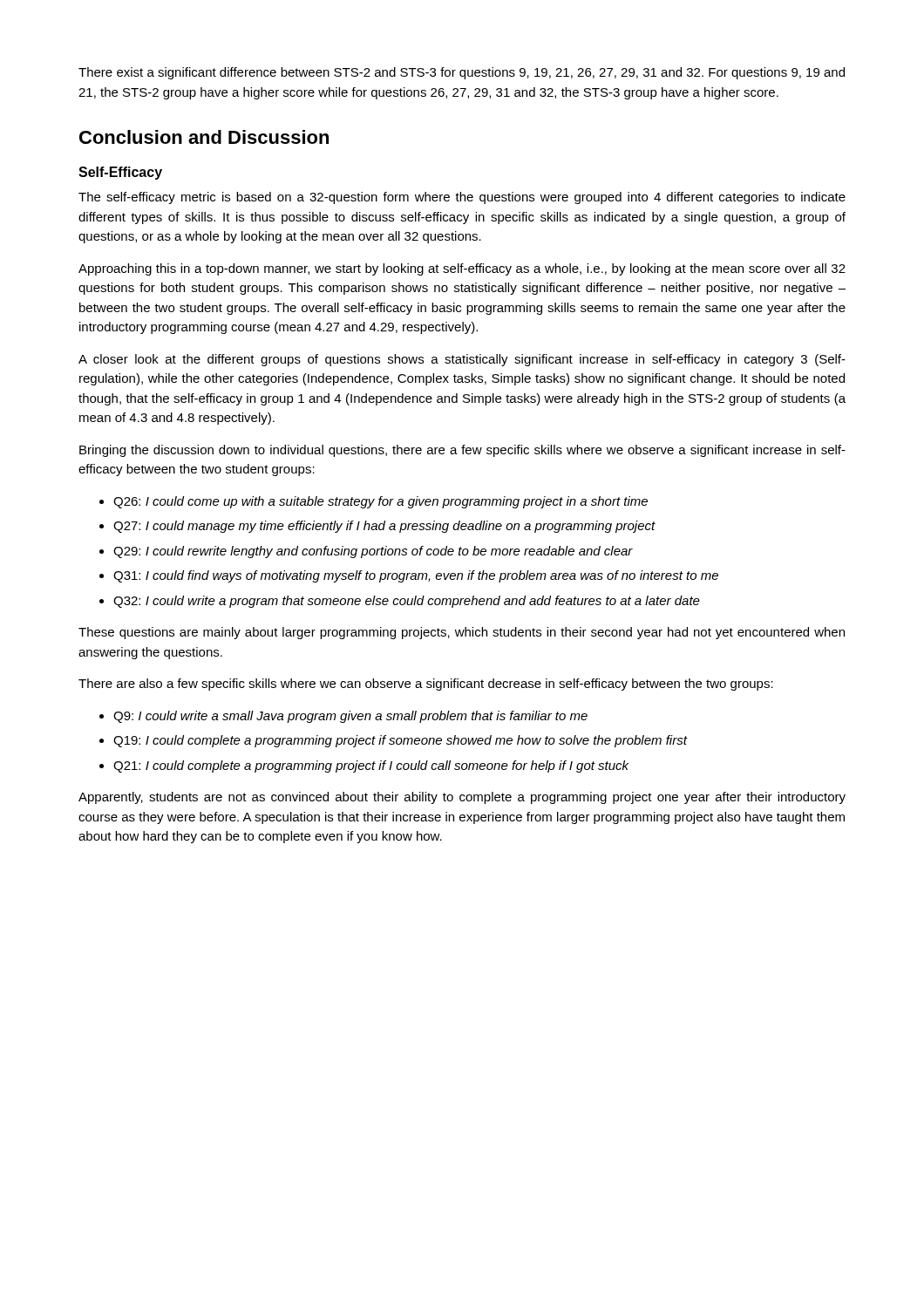
Task: Select the list item containing "Q19: I could complete a programming project if"
Action: [x=400, y=740]
